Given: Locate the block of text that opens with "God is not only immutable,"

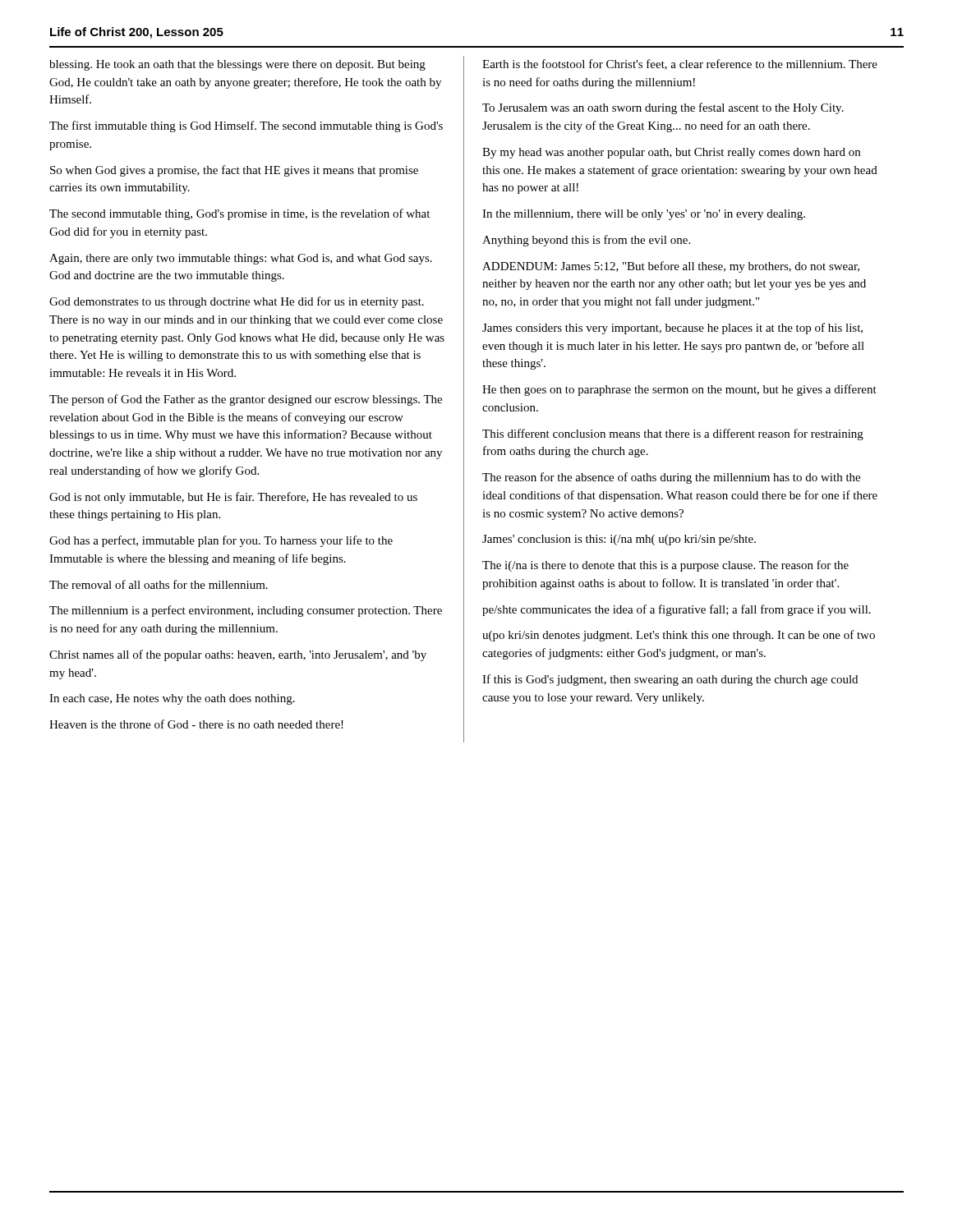Looking at the screenshot, I should (x=233, y=505).
